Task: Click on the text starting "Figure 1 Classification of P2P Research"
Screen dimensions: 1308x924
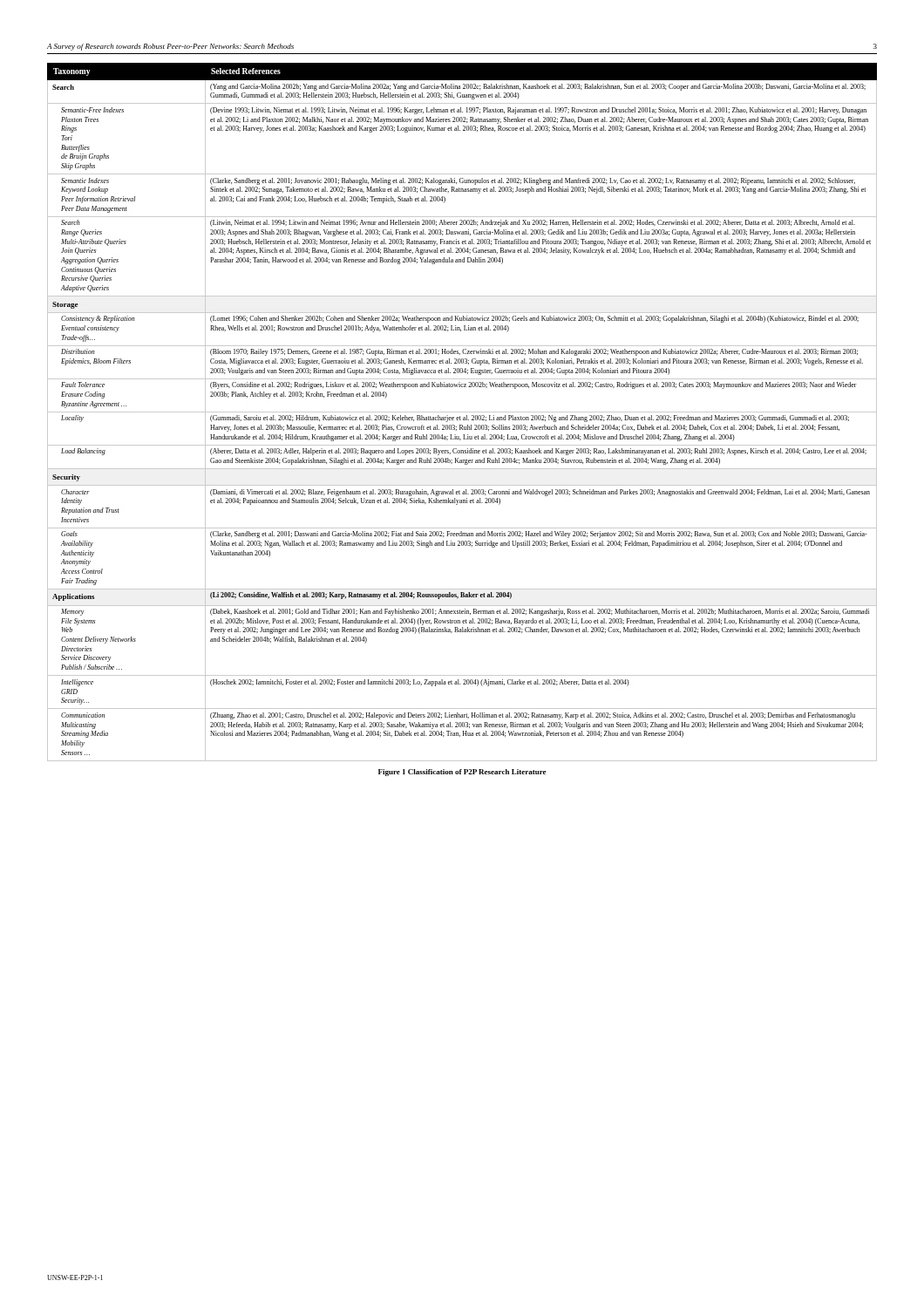Action: [462, 771]
